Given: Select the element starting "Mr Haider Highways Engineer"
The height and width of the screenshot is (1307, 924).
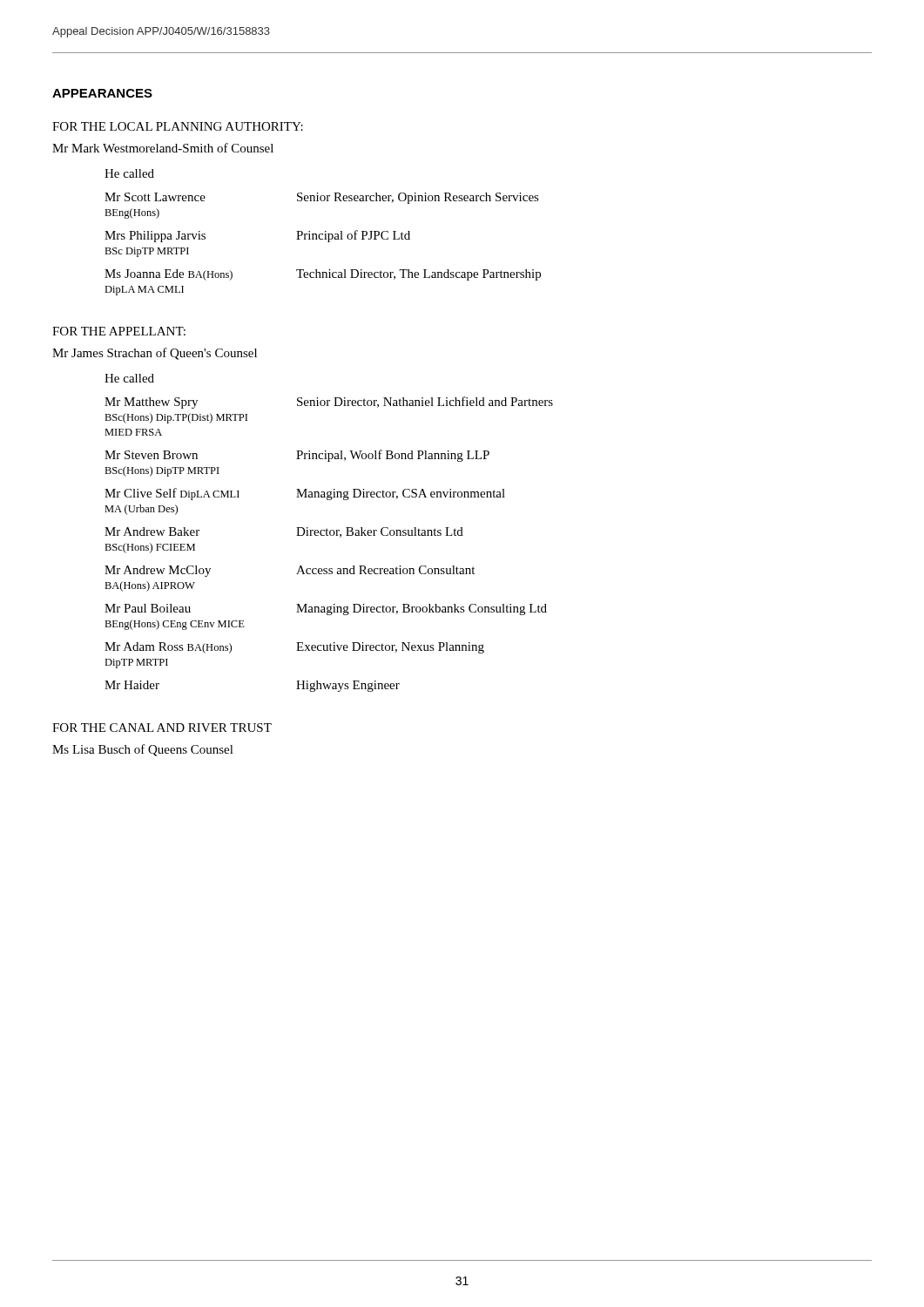Looking at the screenshot, I should [x=134, y=687].
